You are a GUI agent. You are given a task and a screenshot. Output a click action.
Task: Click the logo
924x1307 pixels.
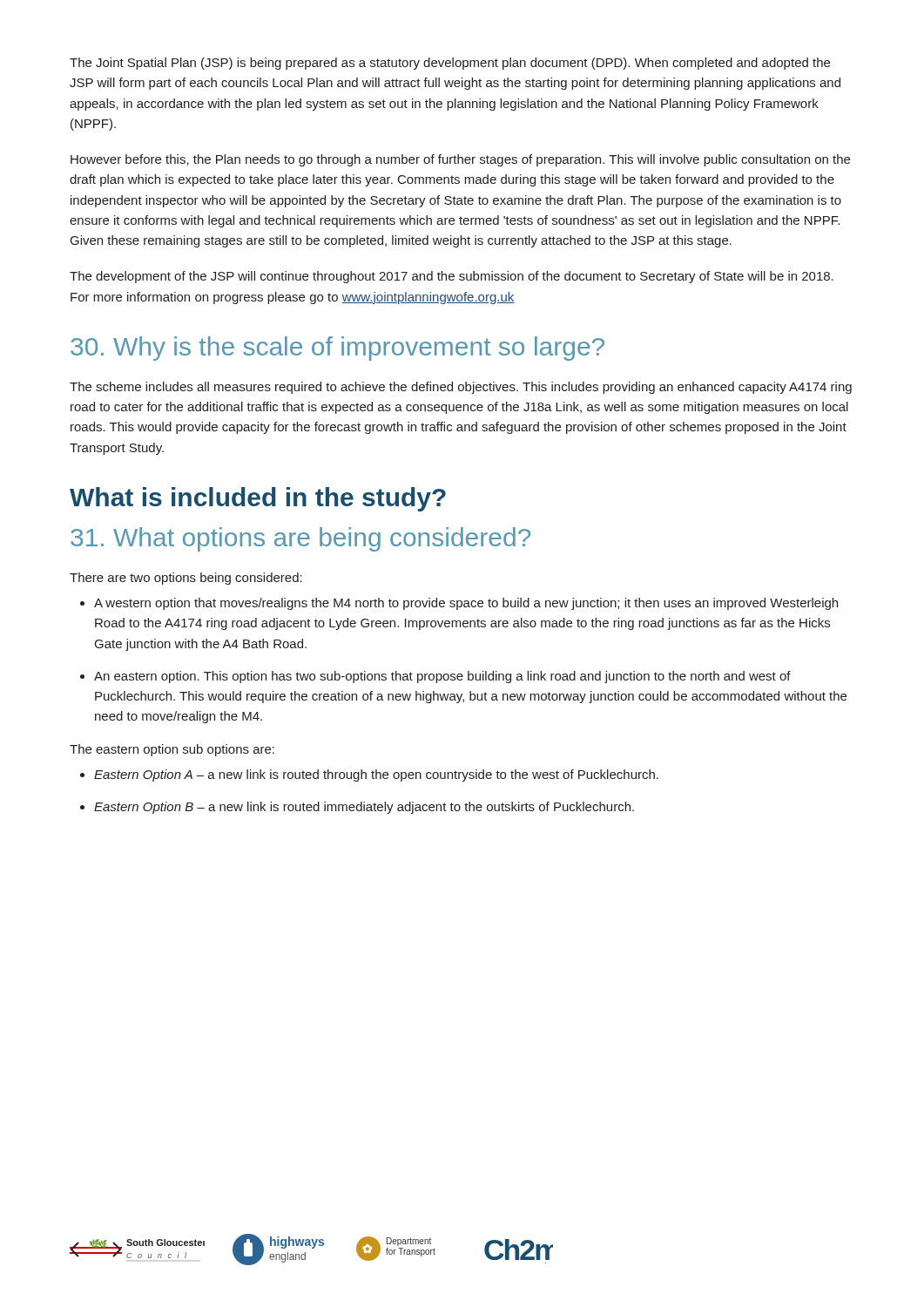point(462,1249)
